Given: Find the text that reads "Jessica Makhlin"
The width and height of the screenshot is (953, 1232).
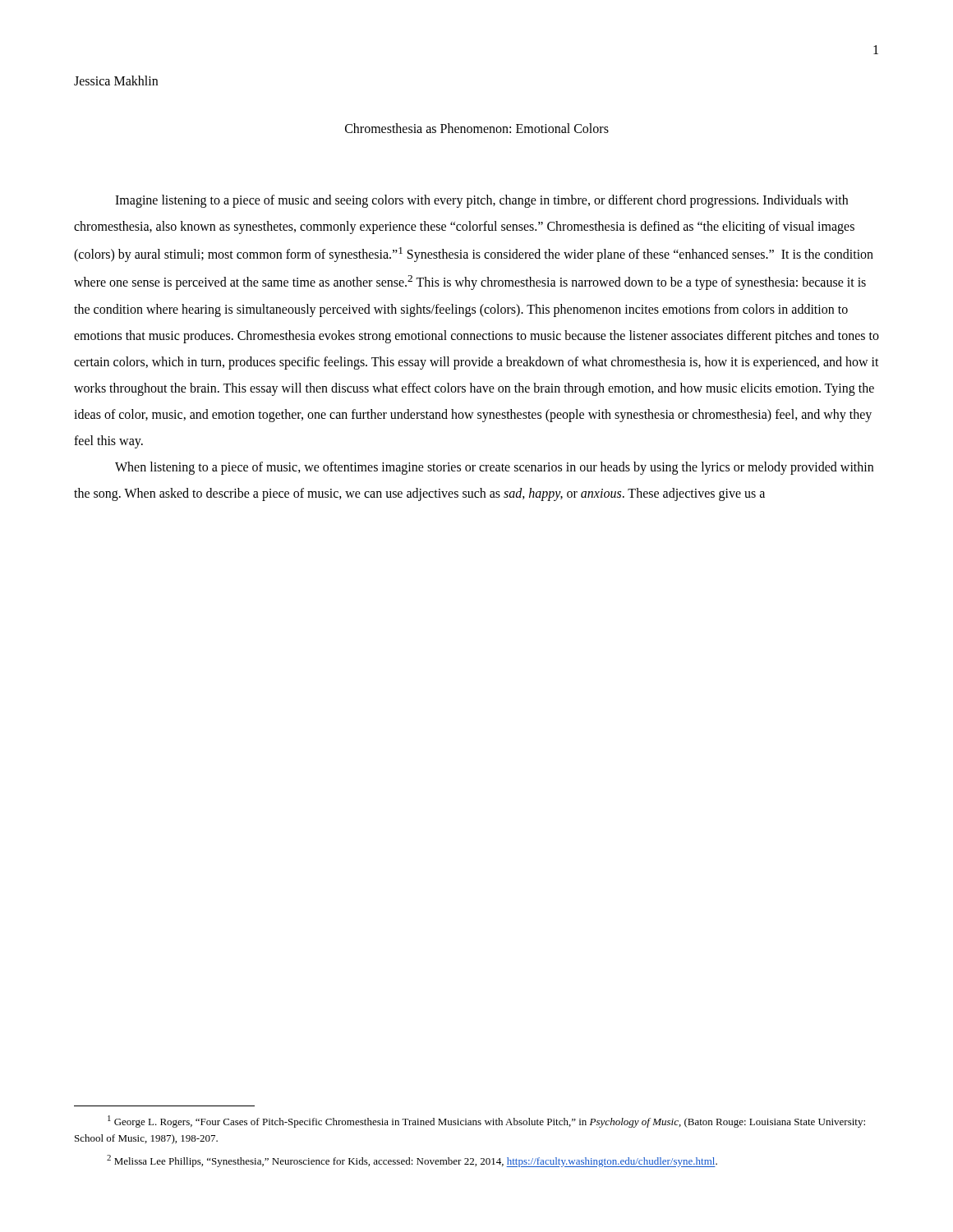Looking at the screenshot, I should 116,81.
